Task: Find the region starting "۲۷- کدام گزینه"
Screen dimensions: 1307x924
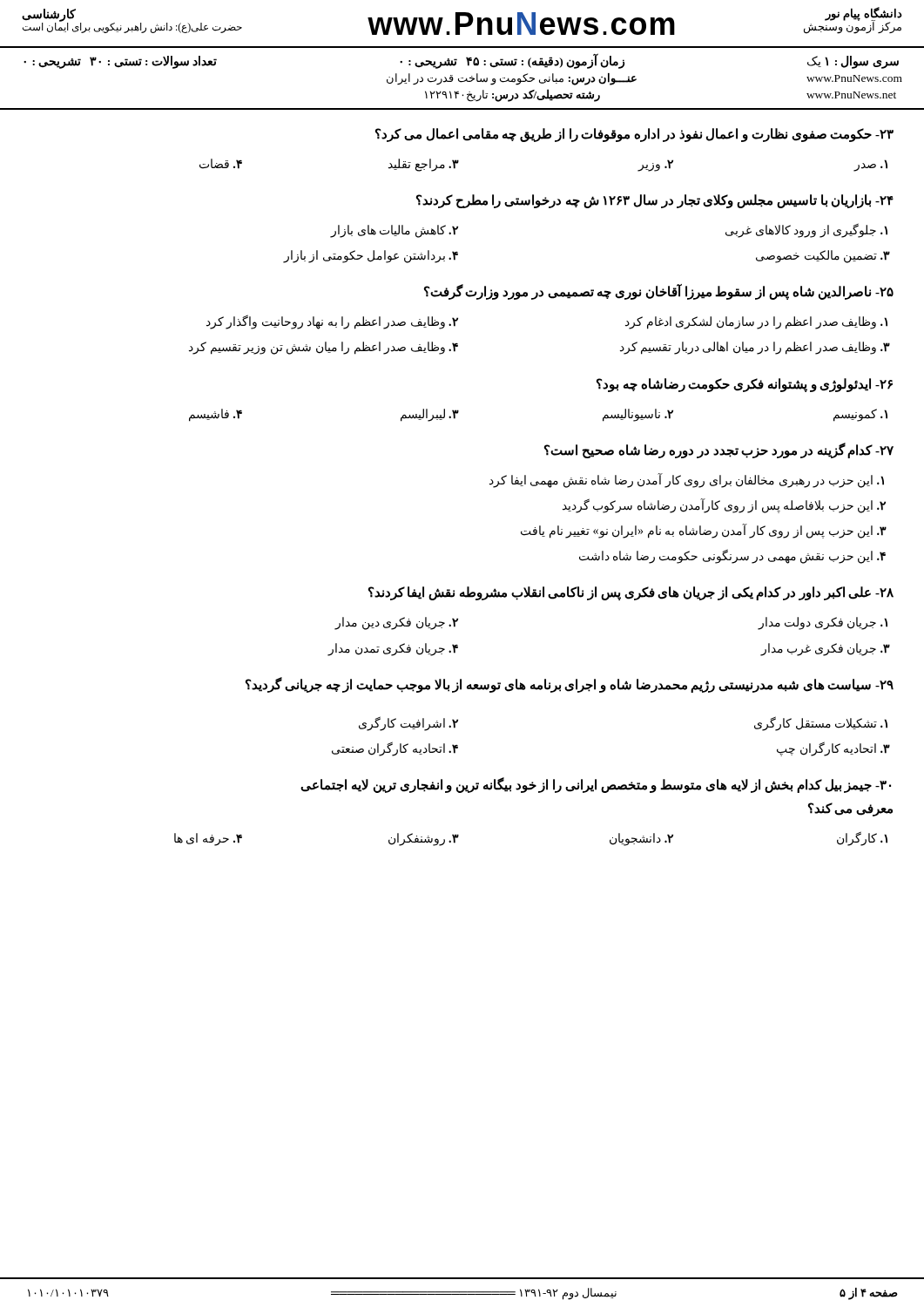Action: 719,450
